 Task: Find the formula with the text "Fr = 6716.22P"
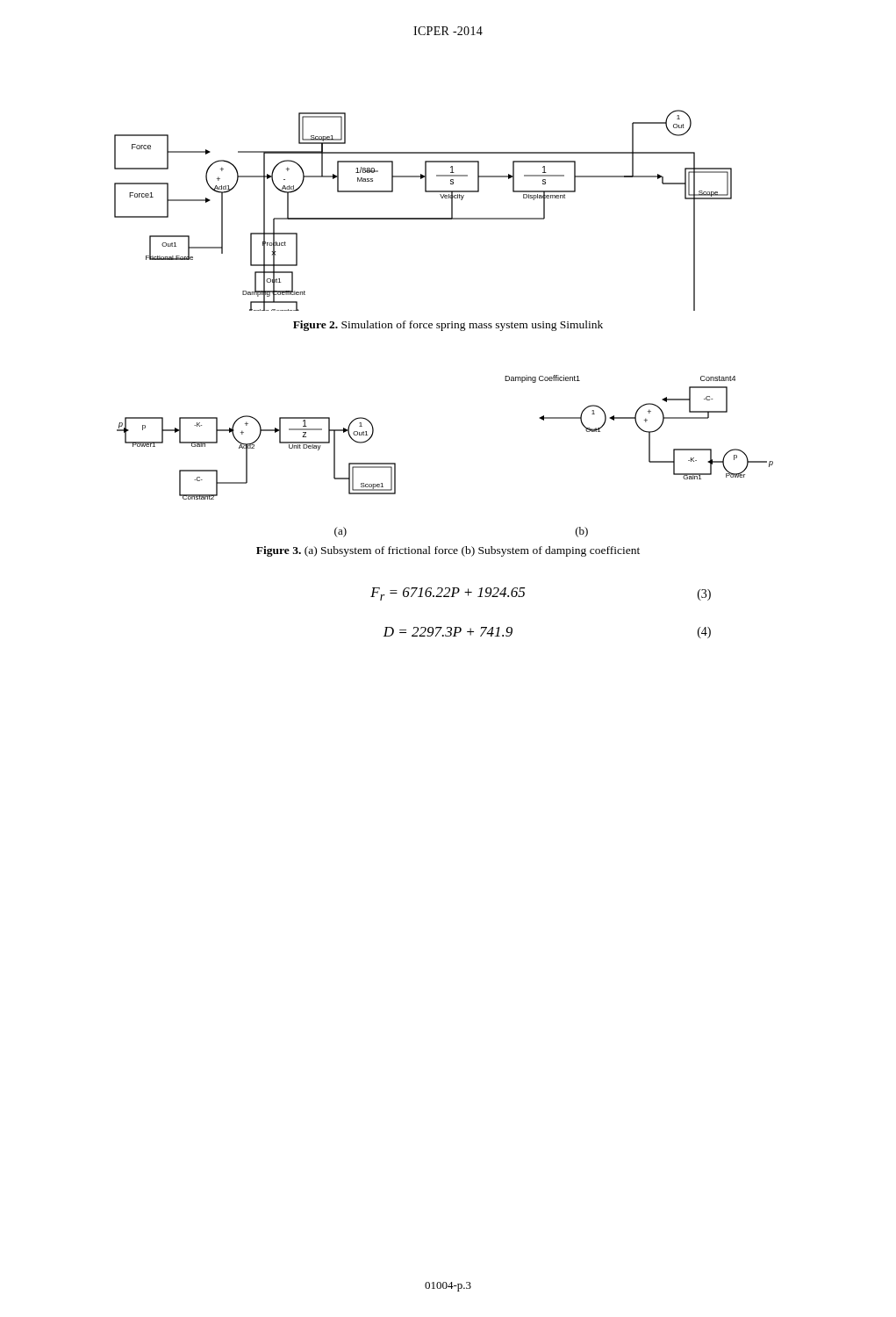448,594
